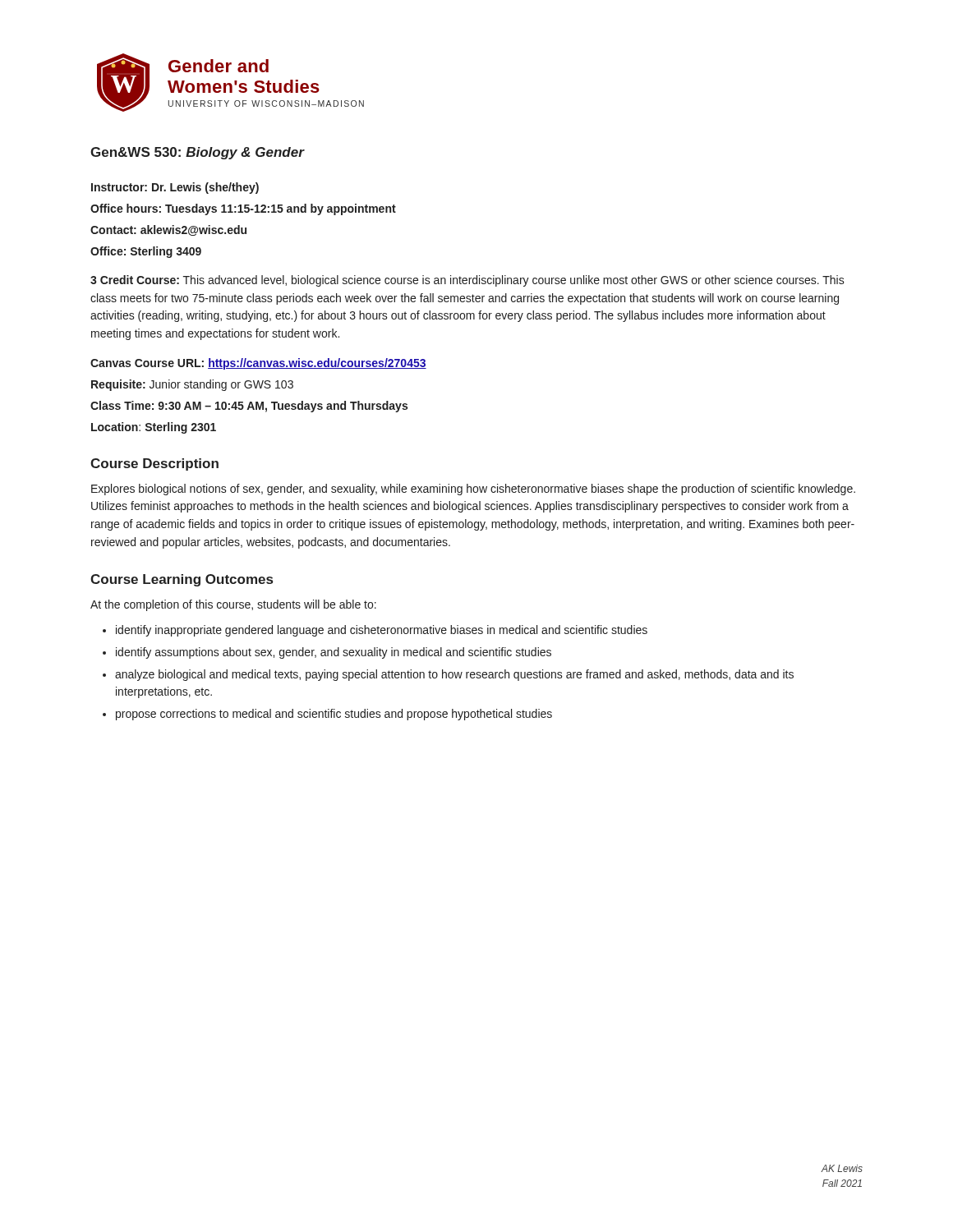
Task: Click the passage that begins "identify inappropriate gendered language and cisheteronormative biases"
Action: click(381, 630)
